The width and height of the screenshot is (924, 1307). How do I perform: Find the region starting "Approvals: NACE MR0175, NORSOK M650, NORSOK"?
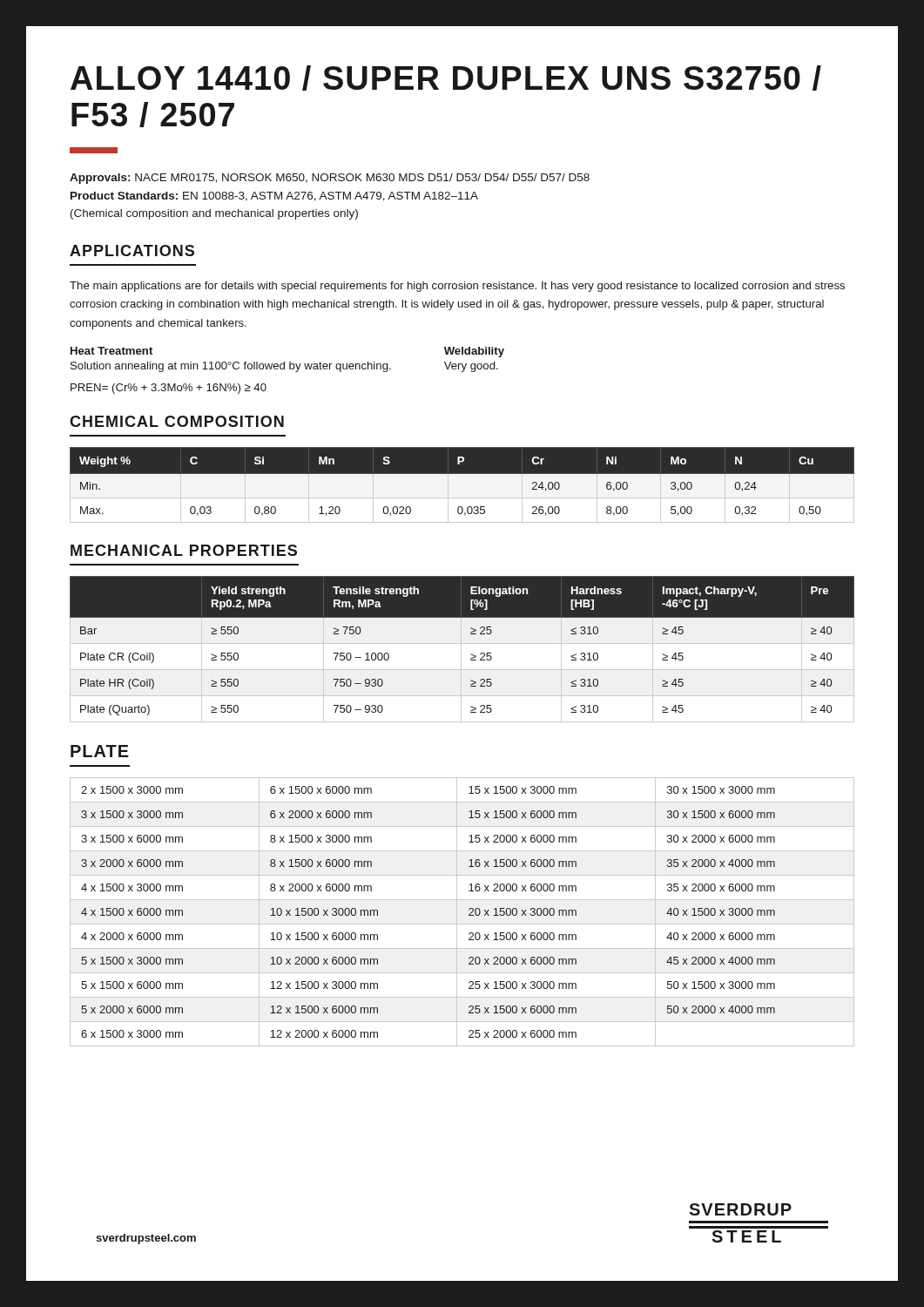tap(330, 195)
